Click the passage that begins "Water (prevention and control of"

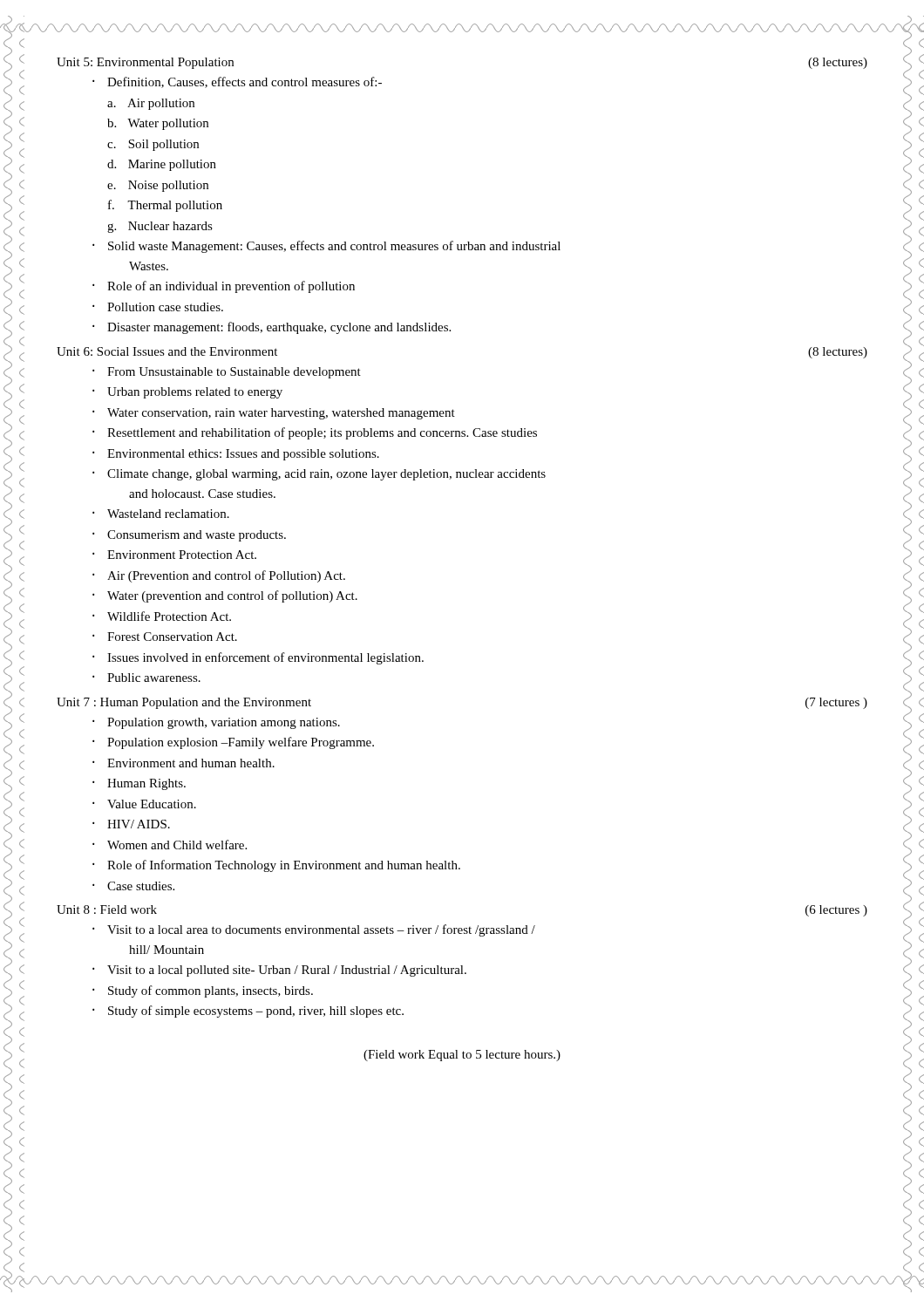(x=232, y=596)
